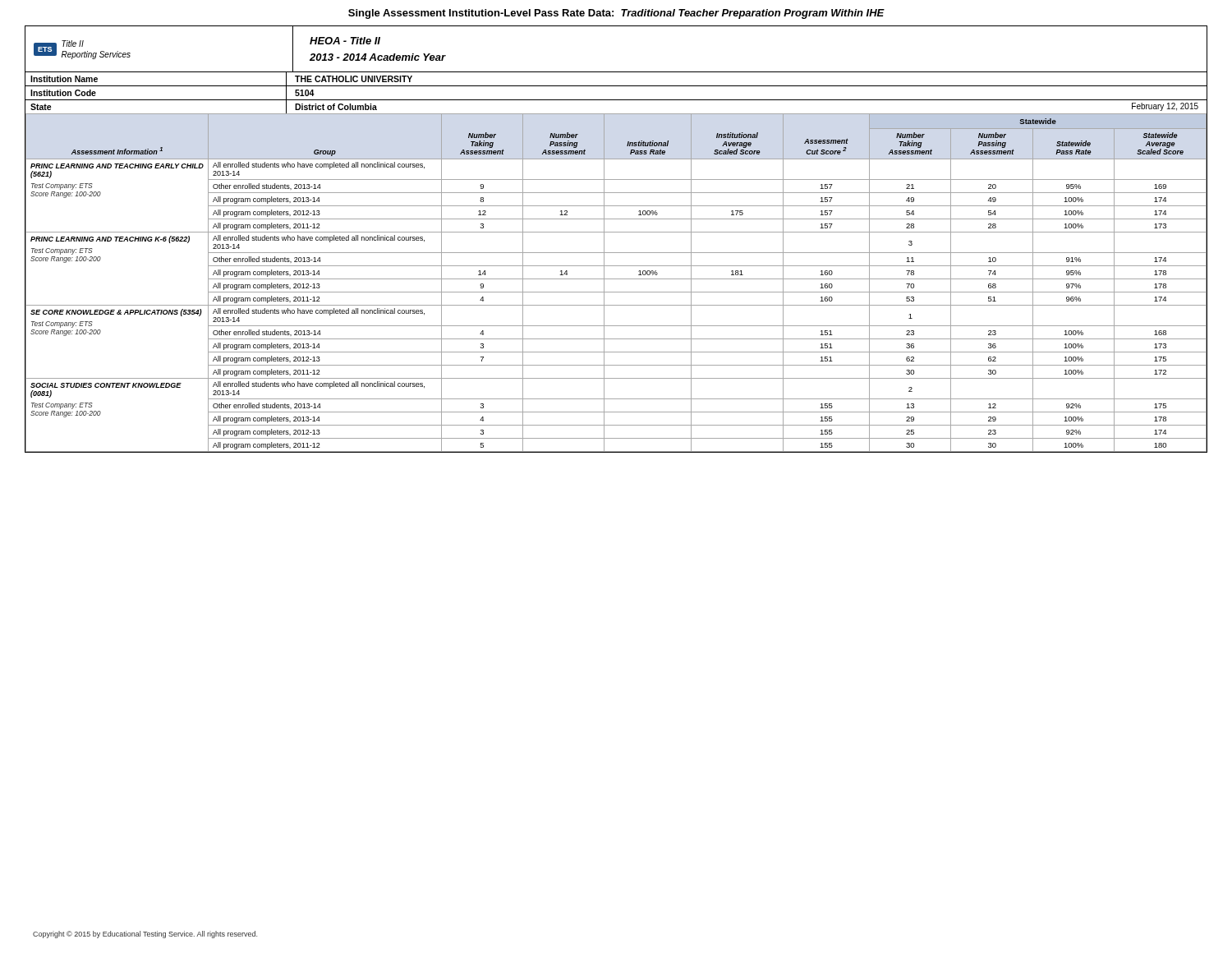Select a logo

pos(82,49)
